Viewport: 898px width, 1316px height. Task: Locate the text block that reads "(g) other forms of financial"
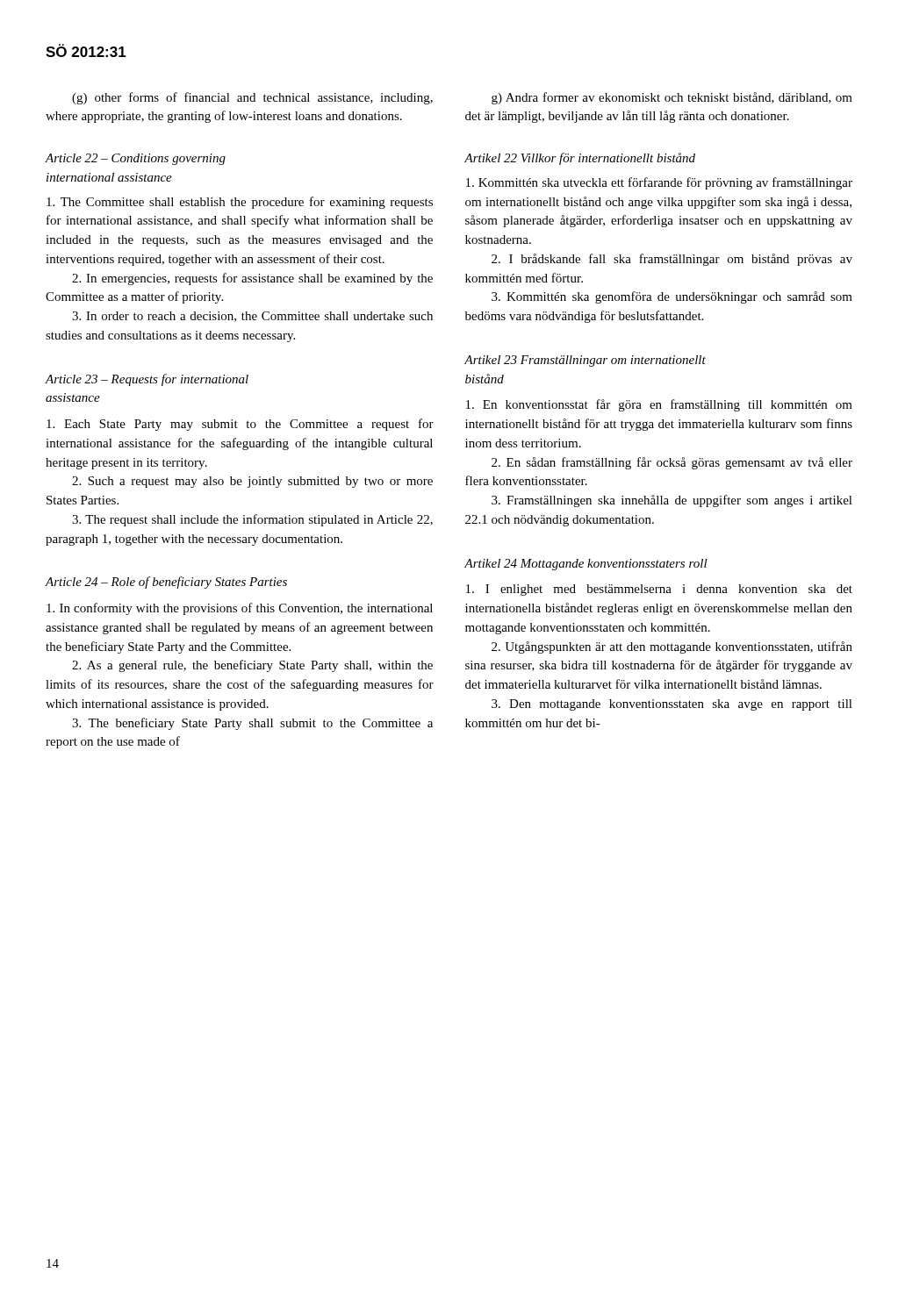239,107
